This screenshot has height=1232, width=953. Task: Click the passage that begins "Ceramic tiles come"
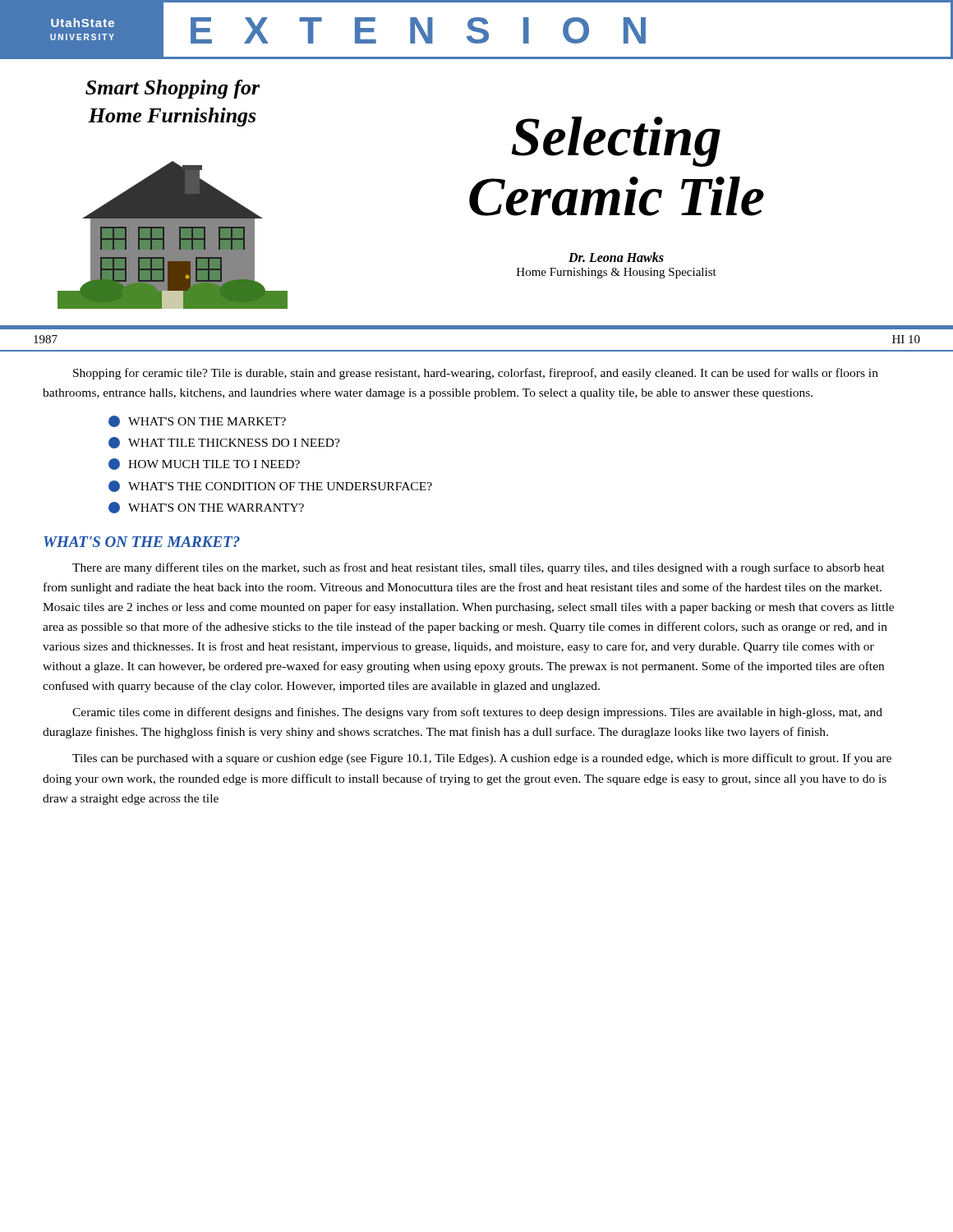point(463,722)
